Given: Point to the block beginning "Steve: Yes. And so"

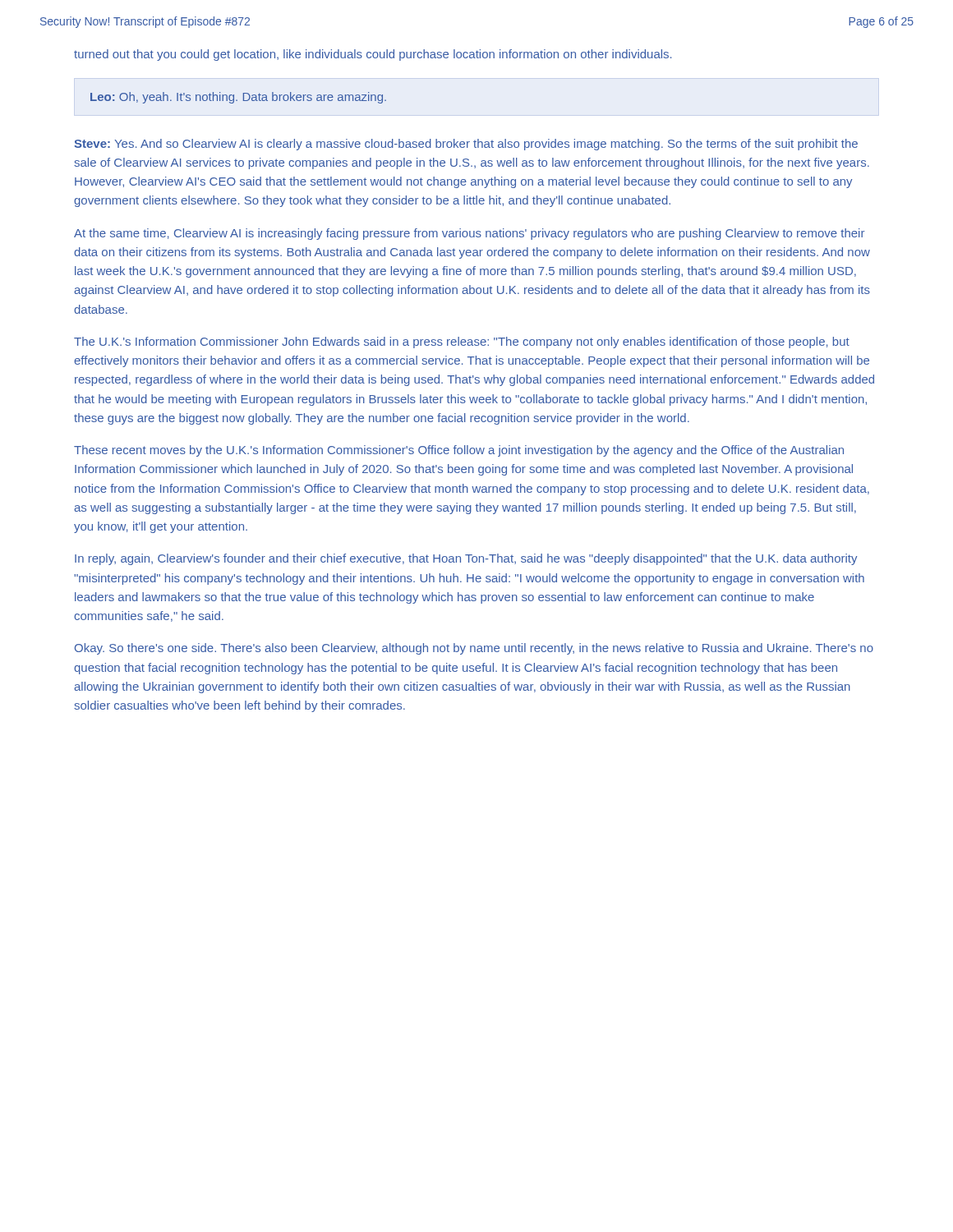Looking at the screenshot, I should pyautogui.click(x=472, y=172).
